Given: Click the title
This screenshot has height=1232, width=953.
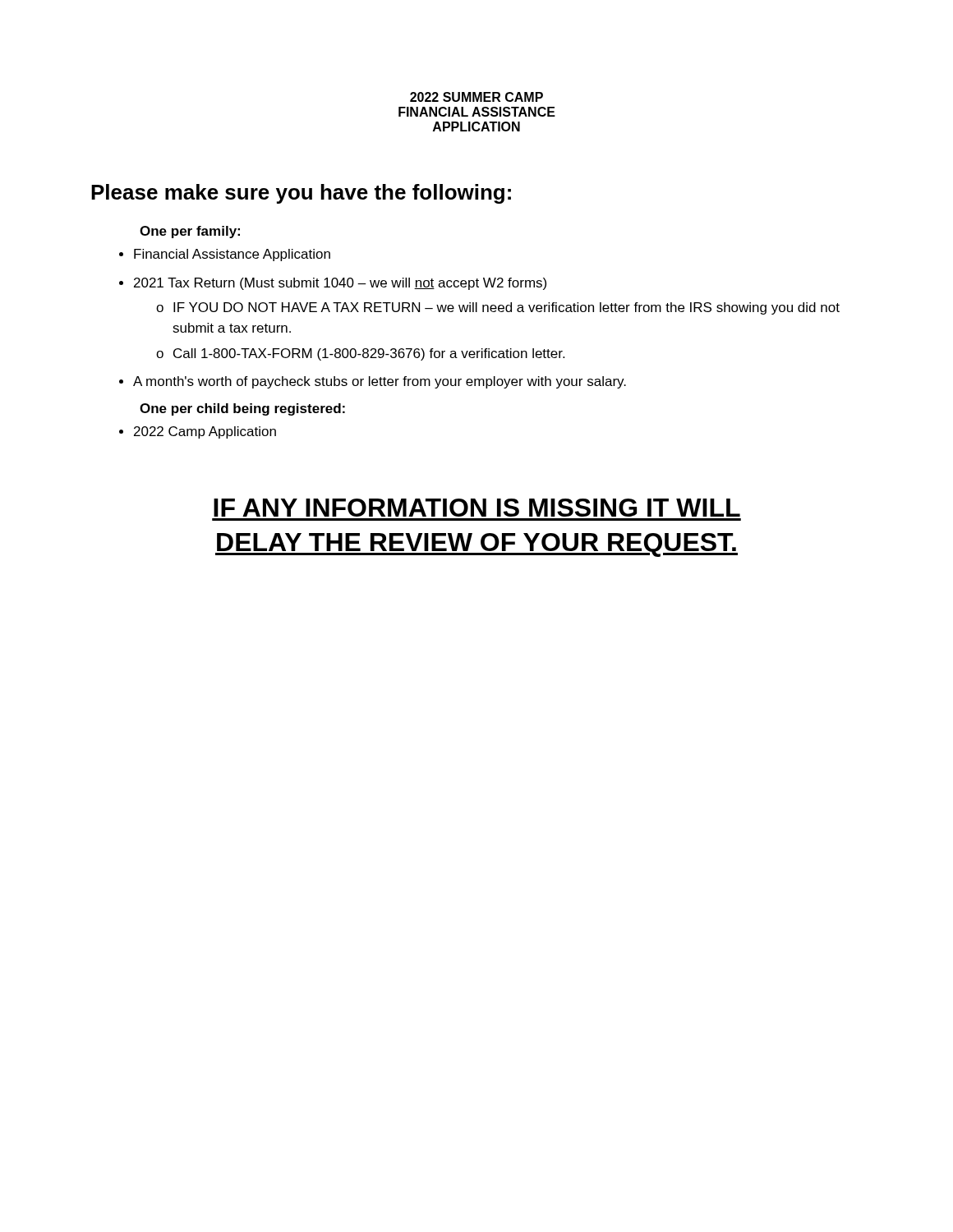Looking at the screenshot, I should 476,112.
